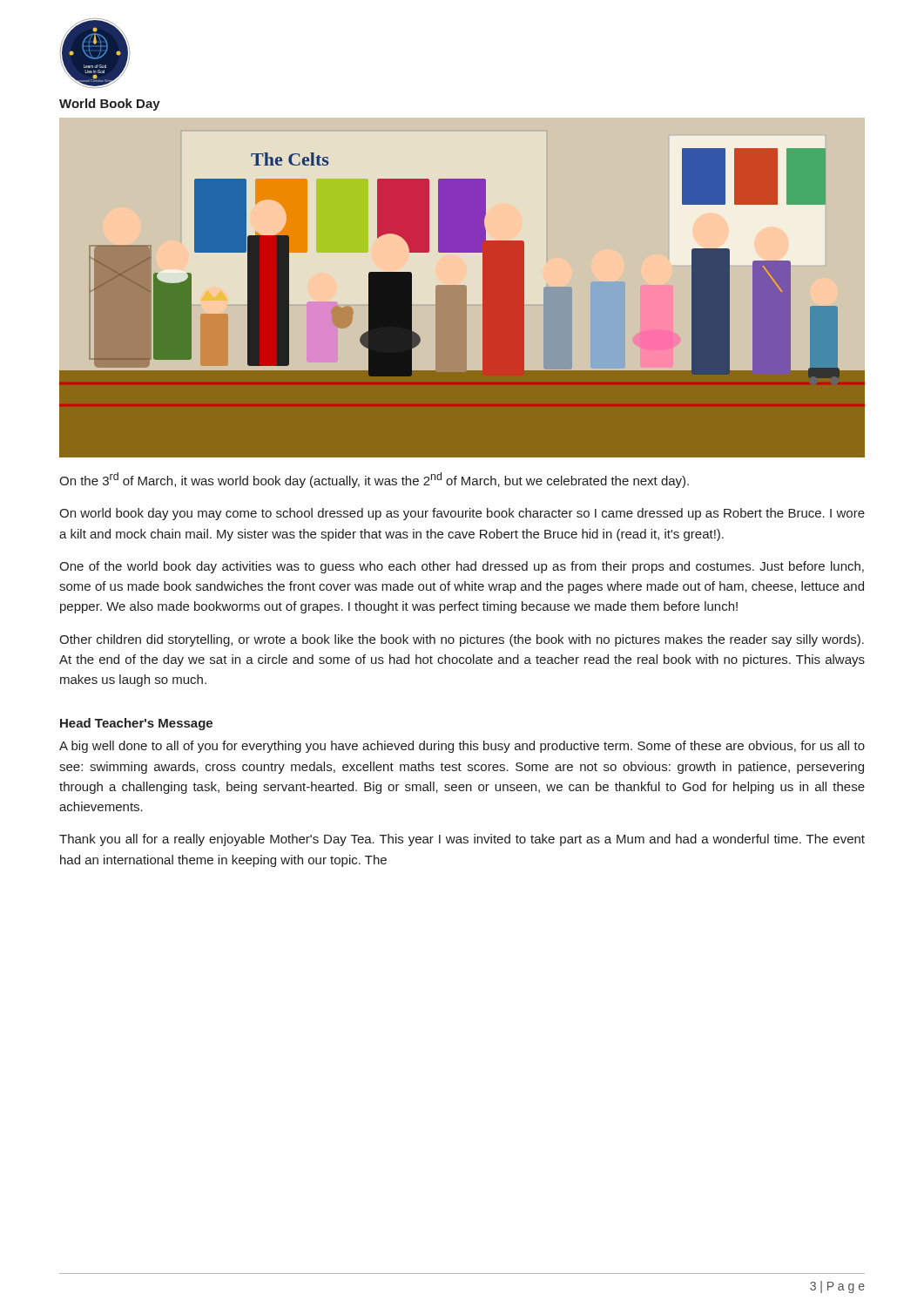Find the block starting "A big well done"
Image resolution: width=924 pixels, height=1307 pixels.
462,776
